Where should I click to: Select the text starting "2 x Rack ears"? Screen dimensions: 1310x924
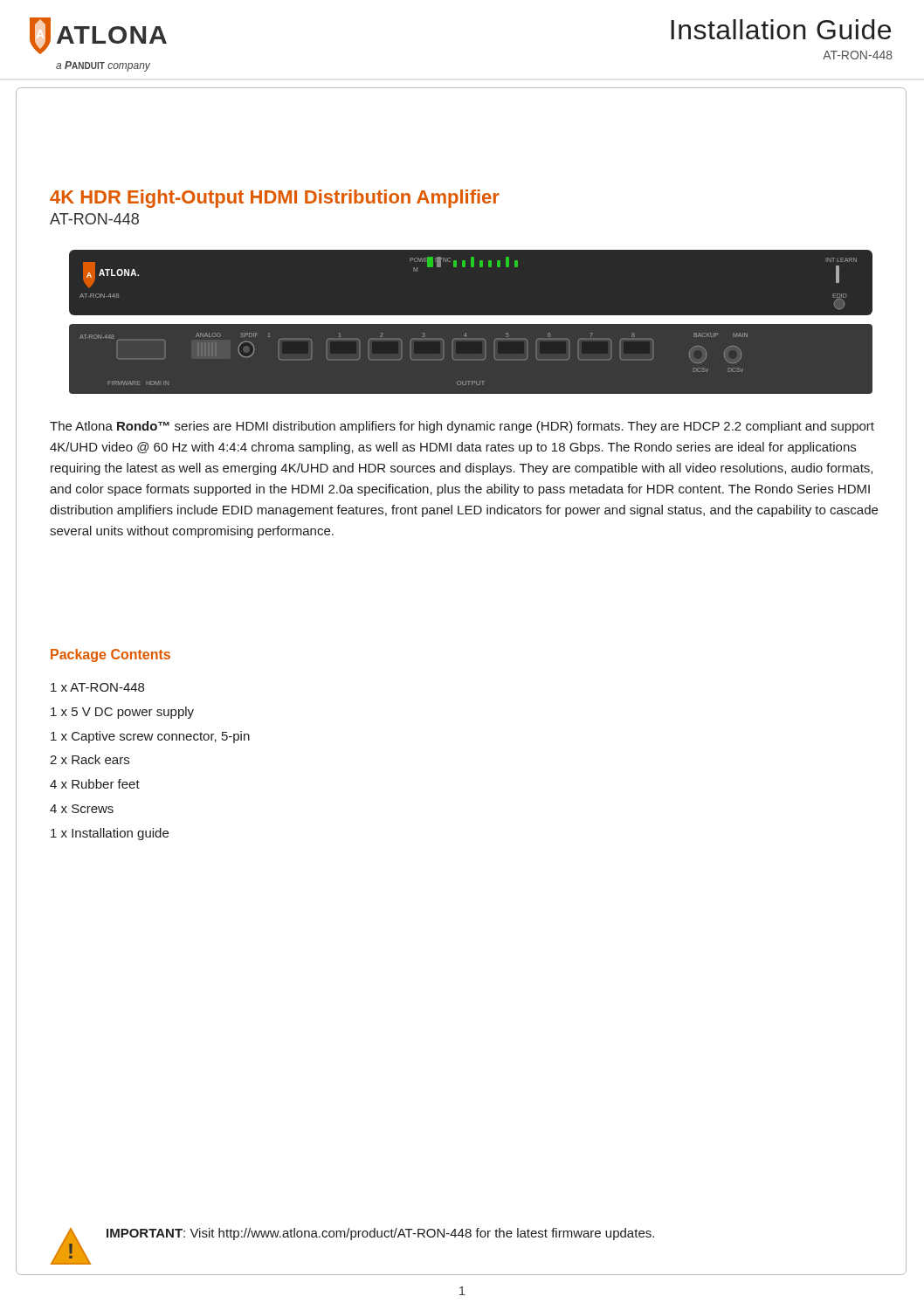(x=90, y=760)
